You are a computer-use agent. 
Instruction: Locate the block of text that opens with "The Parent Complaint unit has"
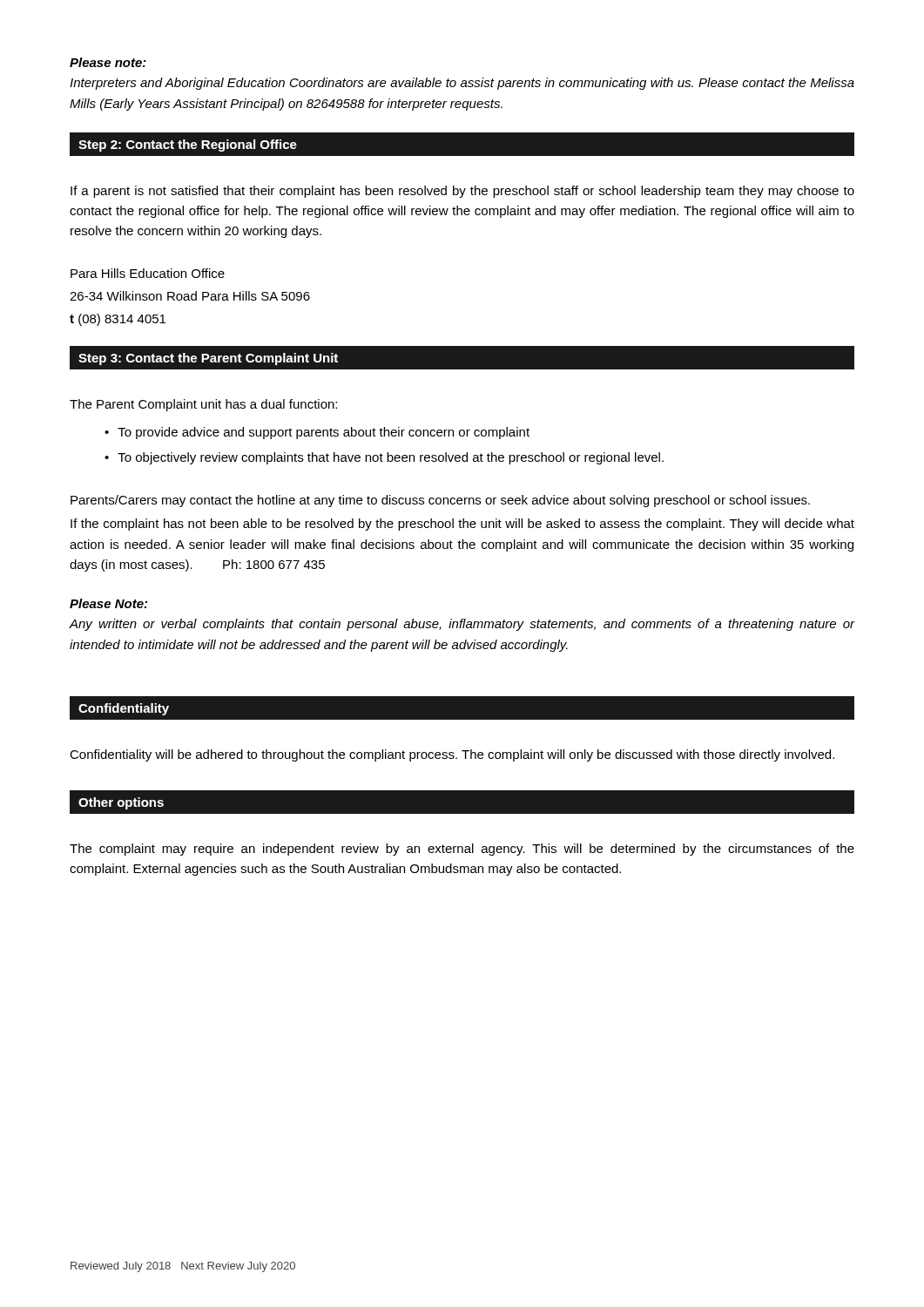pyautogui.click(x=204, y=404)
